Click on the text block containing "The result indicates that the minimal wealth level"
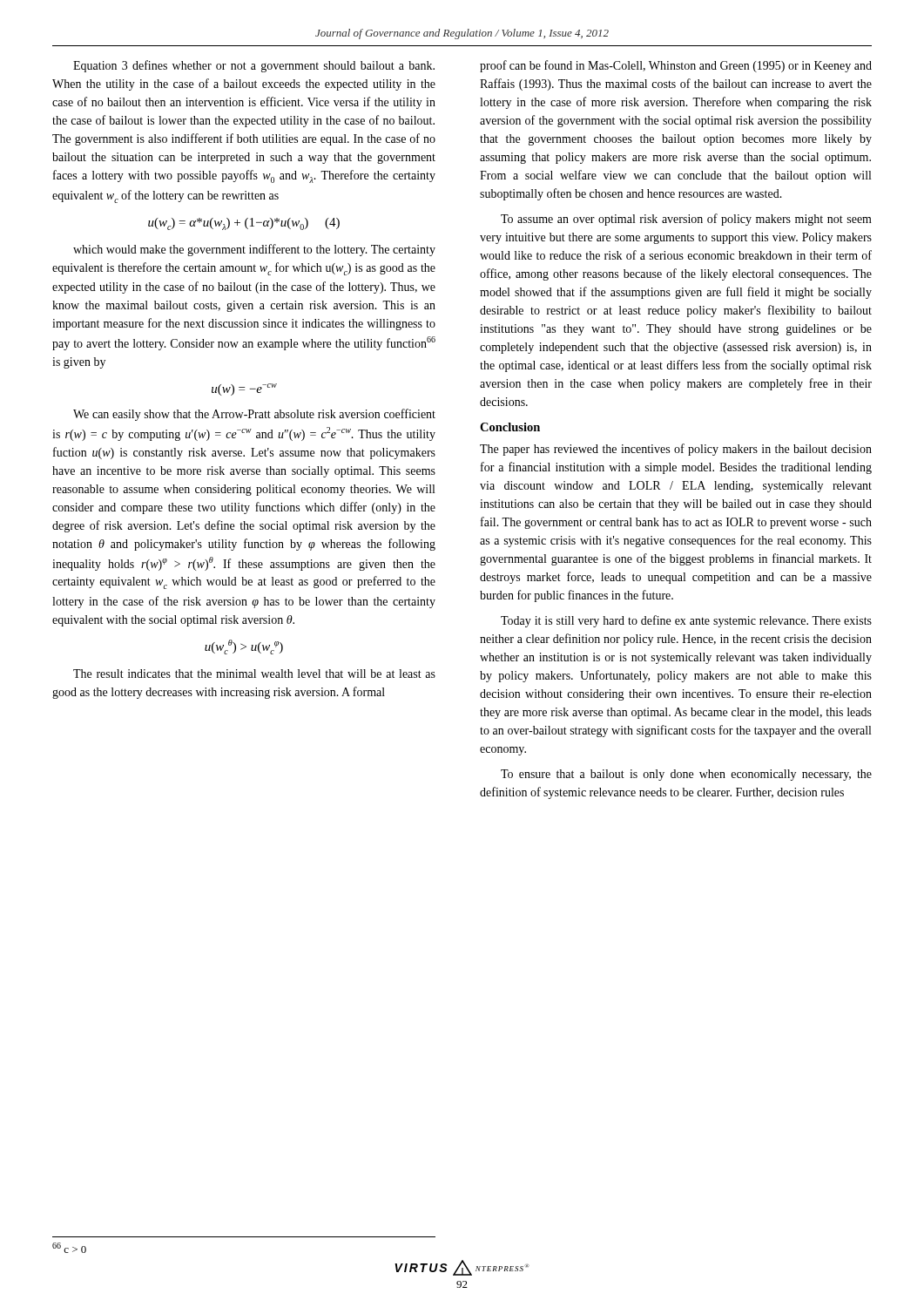This screenshot has width=924, height=1307. (x=244, y=683)
